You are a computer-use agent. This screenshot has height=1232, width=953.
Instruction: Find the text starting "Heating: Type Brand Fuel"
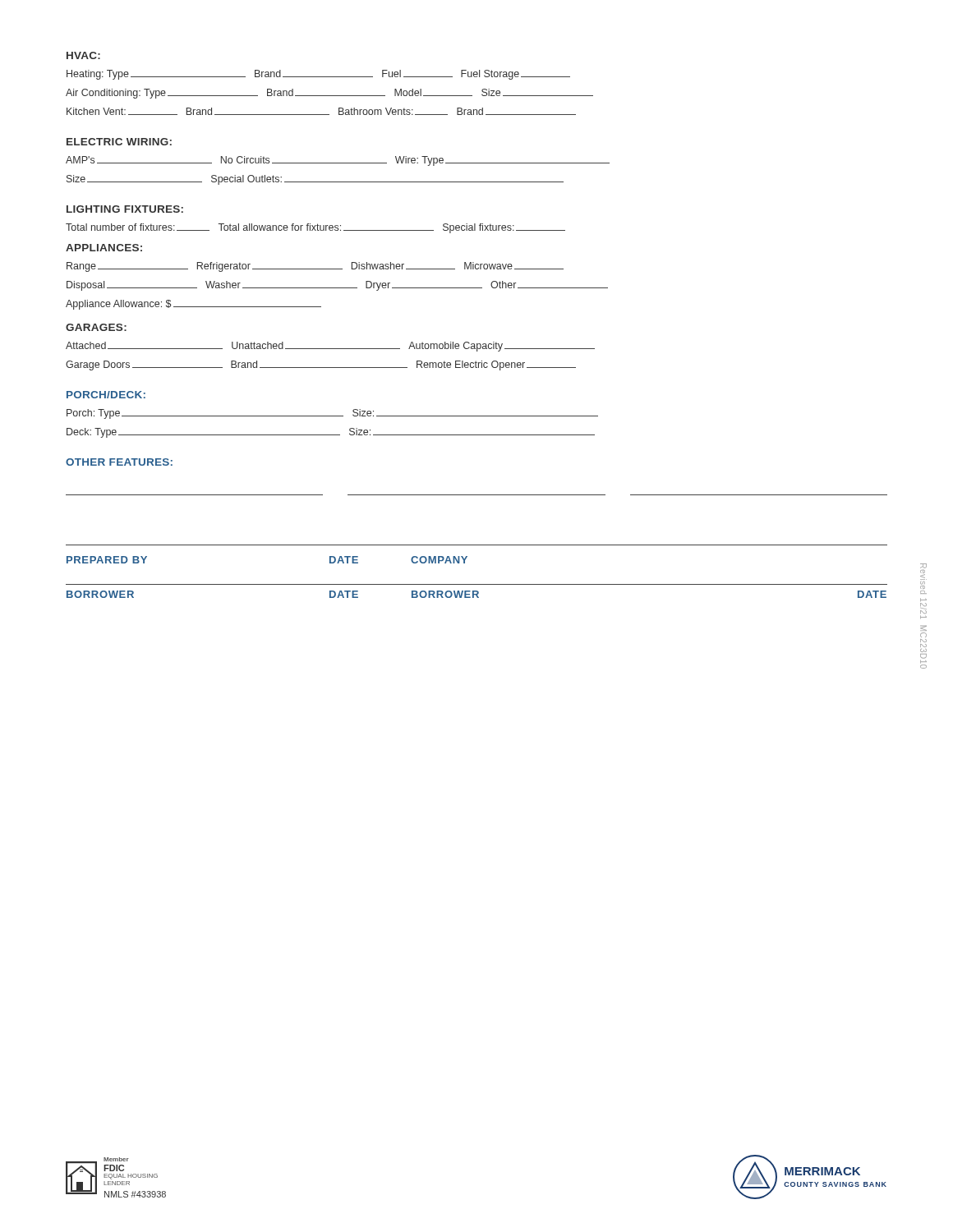[318, 72]
